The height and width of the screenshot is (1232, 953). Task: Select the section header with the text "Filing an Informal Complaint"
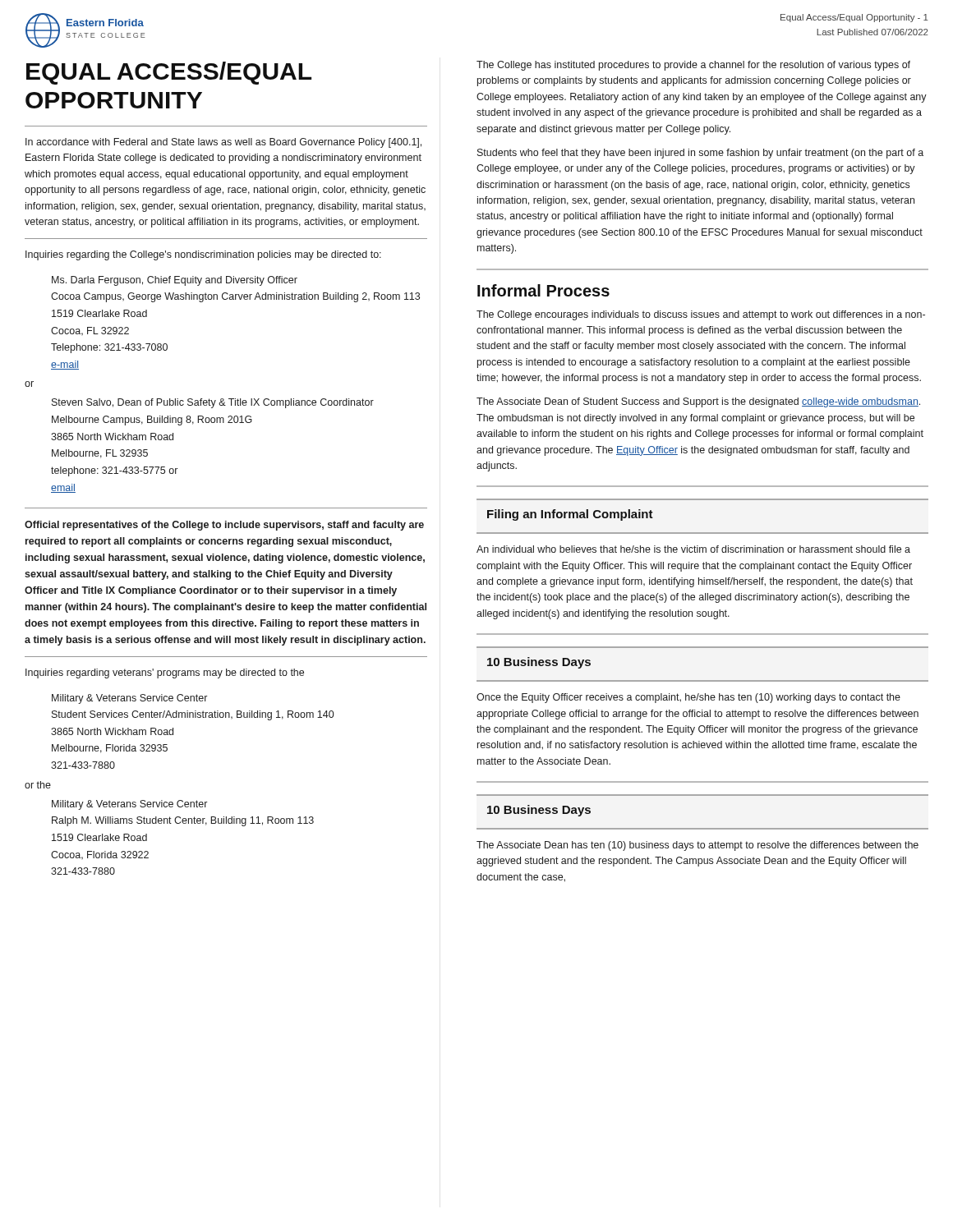(x=570, y=515)
